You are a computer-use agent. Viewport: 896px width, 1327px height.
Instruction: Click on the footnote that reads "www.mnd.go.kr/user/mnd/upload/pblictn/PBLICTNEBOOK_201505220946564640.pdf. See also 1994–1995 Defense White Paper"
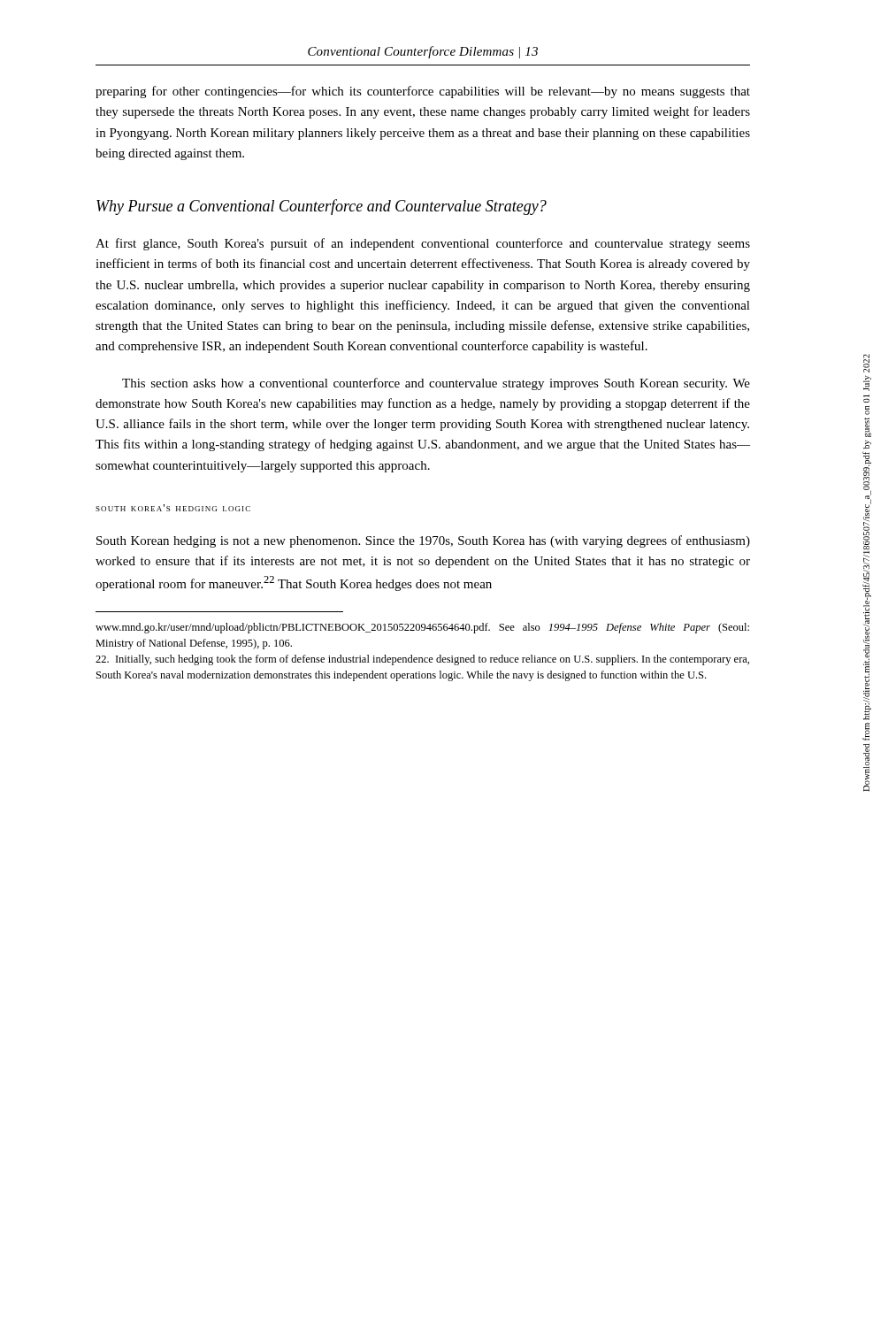(423, 651)
